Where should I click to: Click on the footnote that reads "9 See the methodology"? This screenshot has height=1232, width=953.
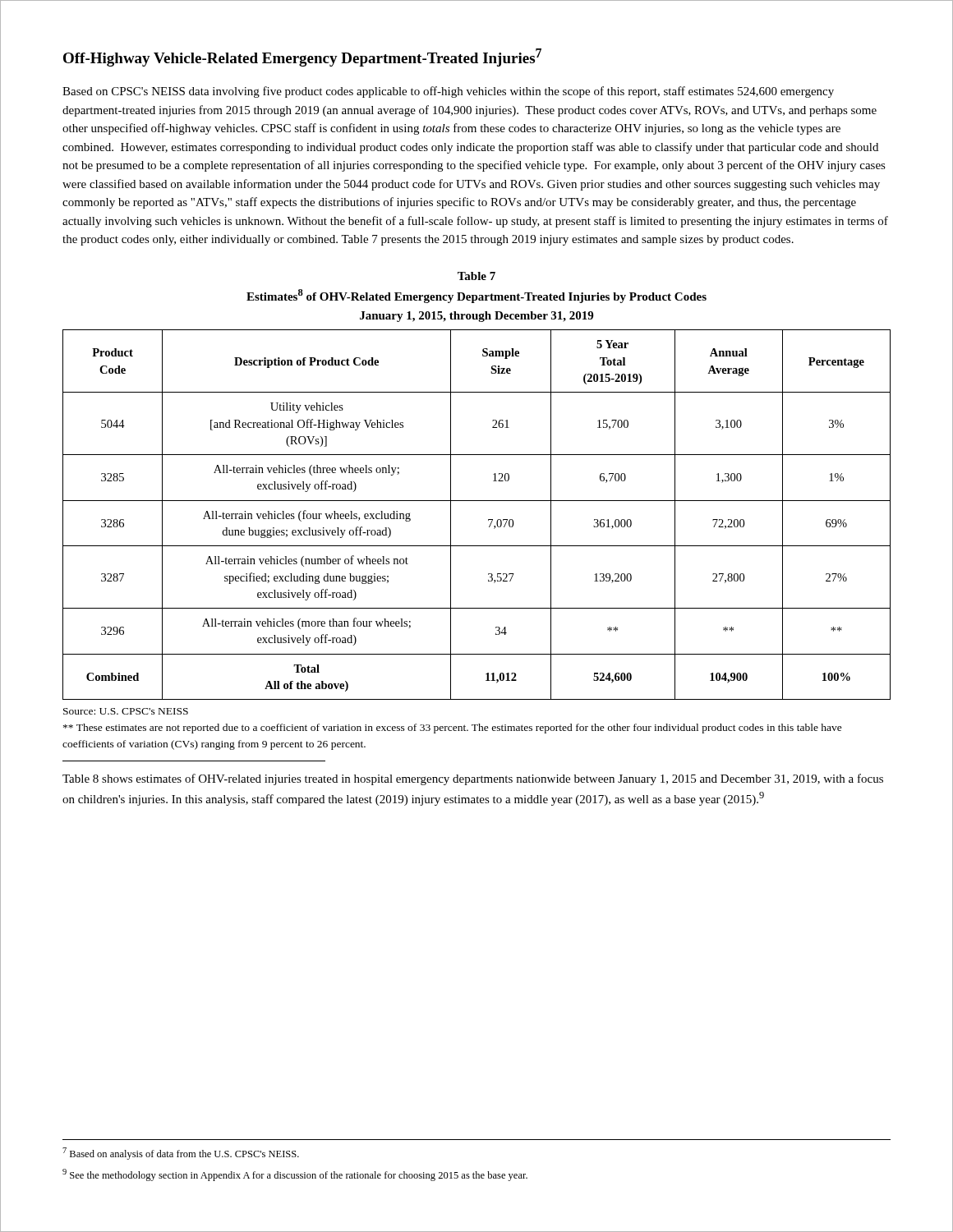(476, 1174)
